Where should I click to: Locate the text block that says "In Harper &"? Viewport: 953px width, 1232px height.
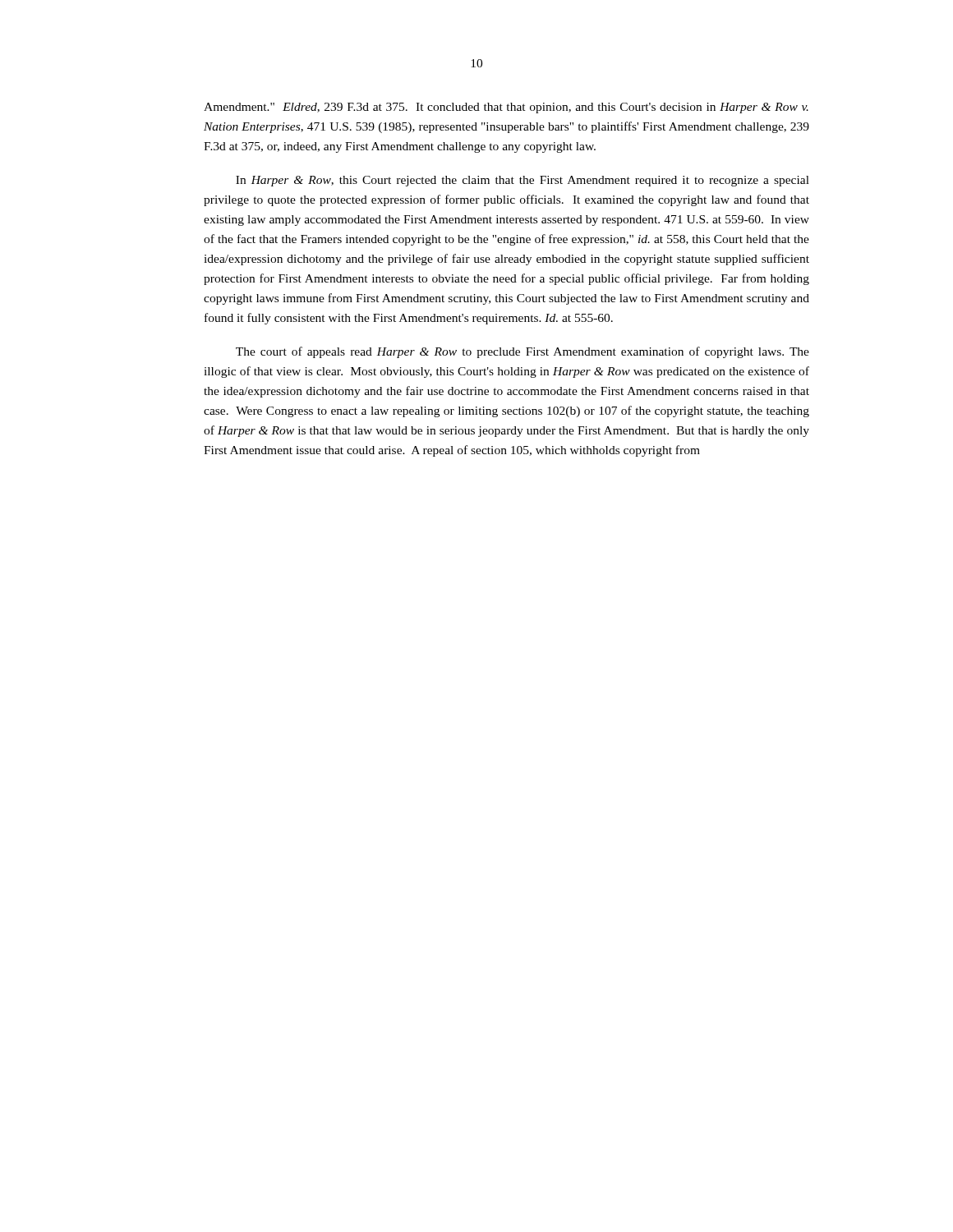tap(506, 249)
